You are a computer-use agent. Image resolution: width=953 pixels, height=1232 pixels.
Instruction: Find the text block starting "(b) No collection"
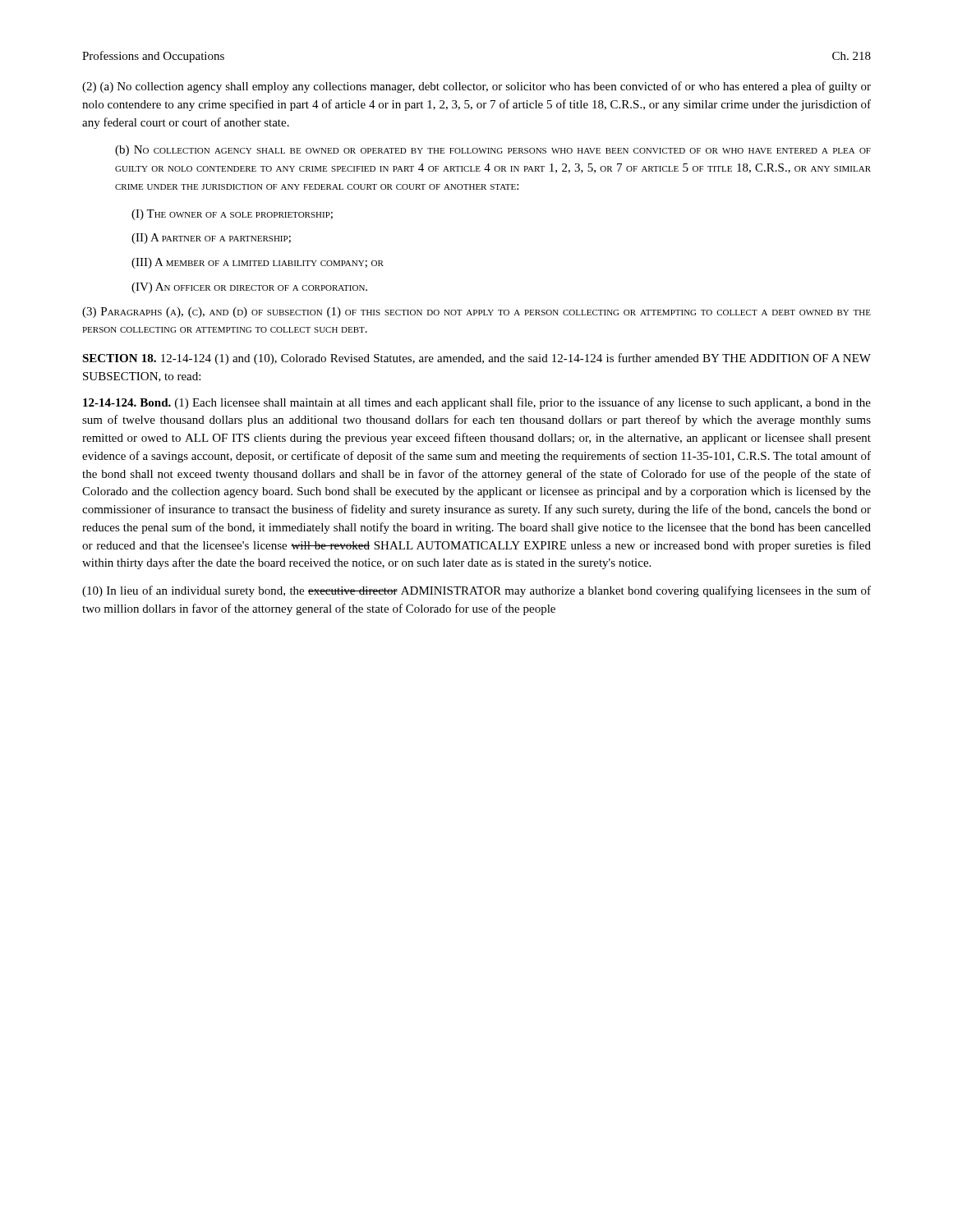[x=493, y=168]
